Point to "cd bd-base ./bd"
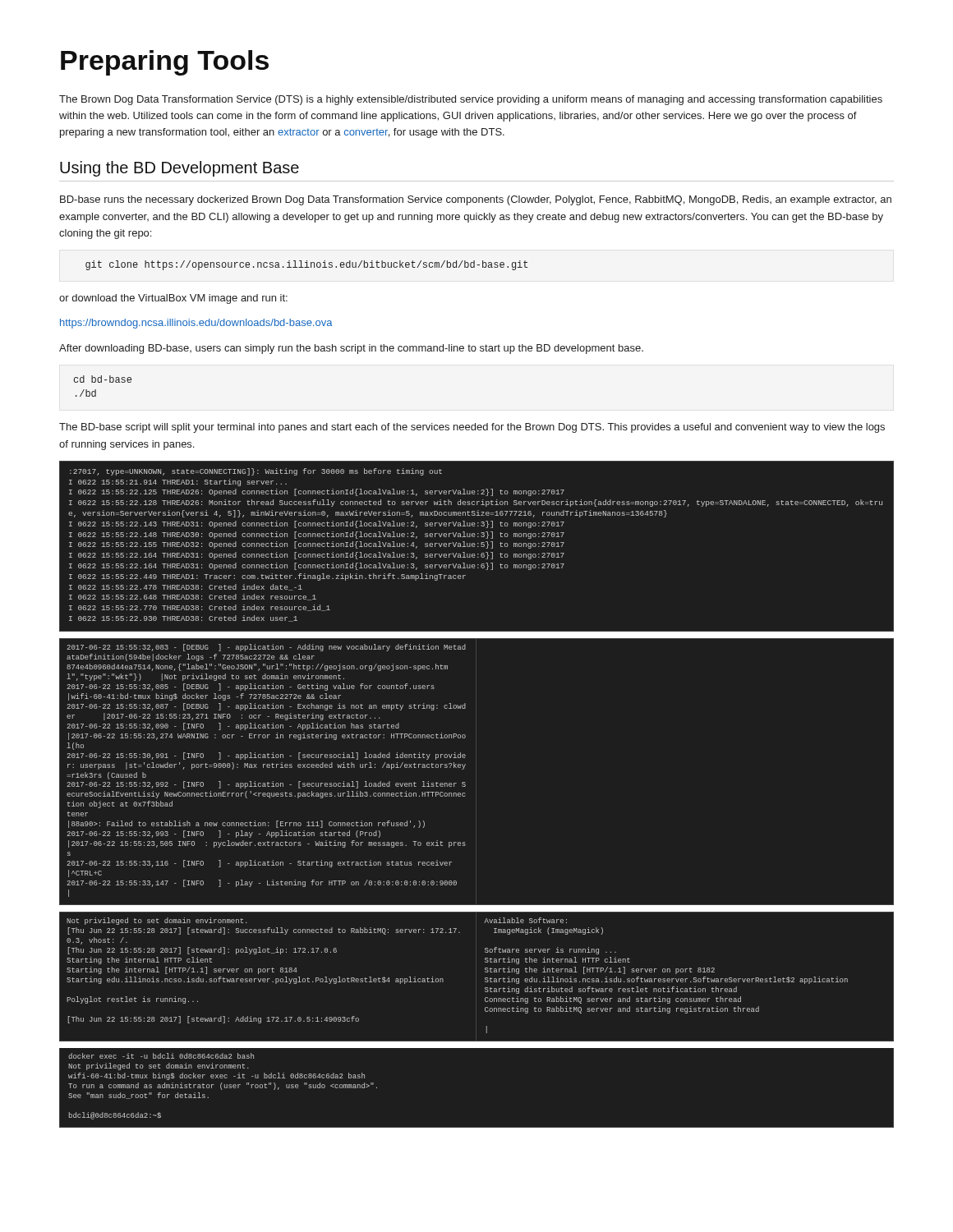Viewport: 953px width, 1232px height. [x=103, y=379]
